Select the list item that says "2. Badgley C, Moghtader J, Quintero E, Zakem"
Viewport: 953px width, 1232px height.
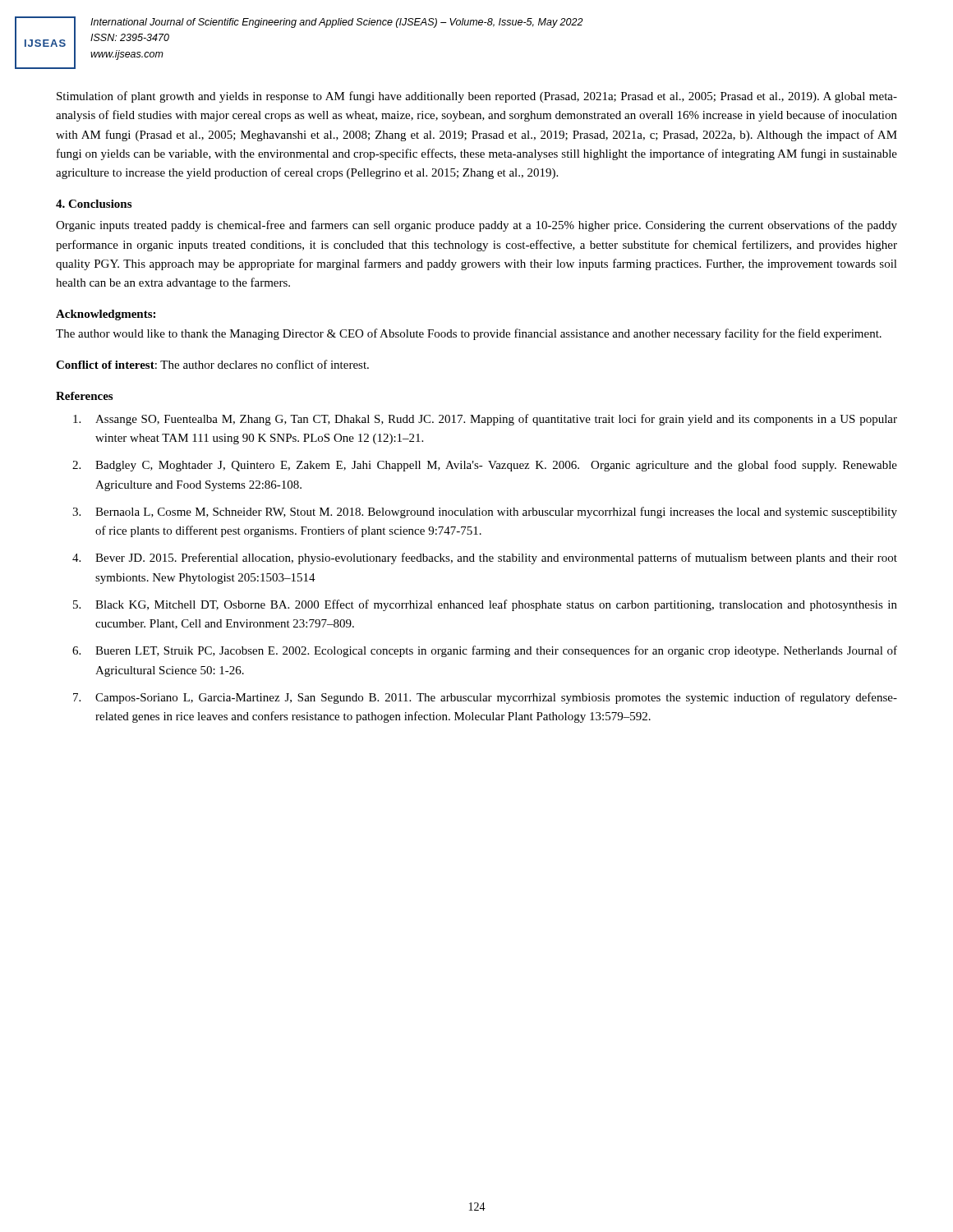485,473
